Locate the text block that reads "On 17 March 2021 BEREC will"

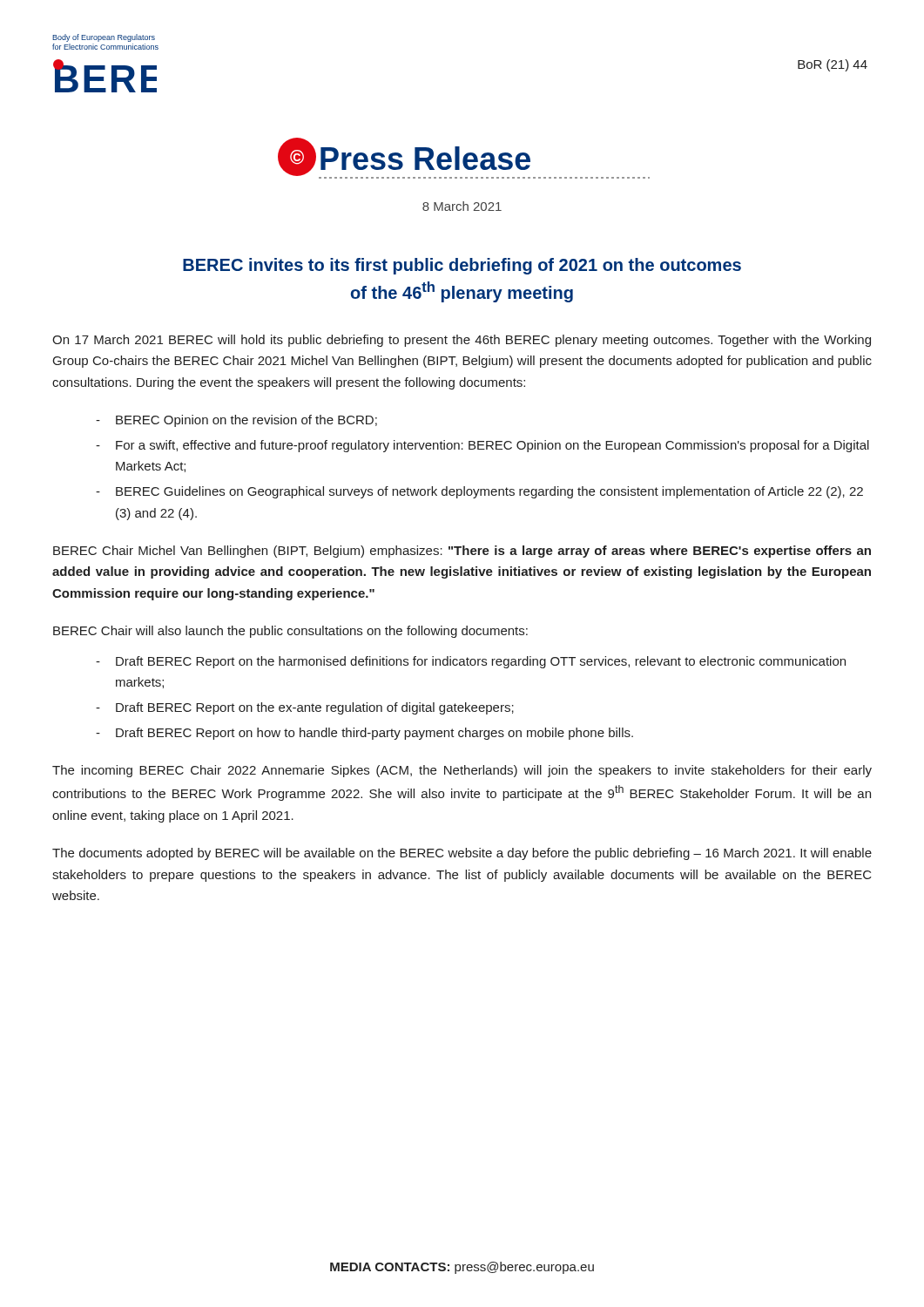(462, 361)
